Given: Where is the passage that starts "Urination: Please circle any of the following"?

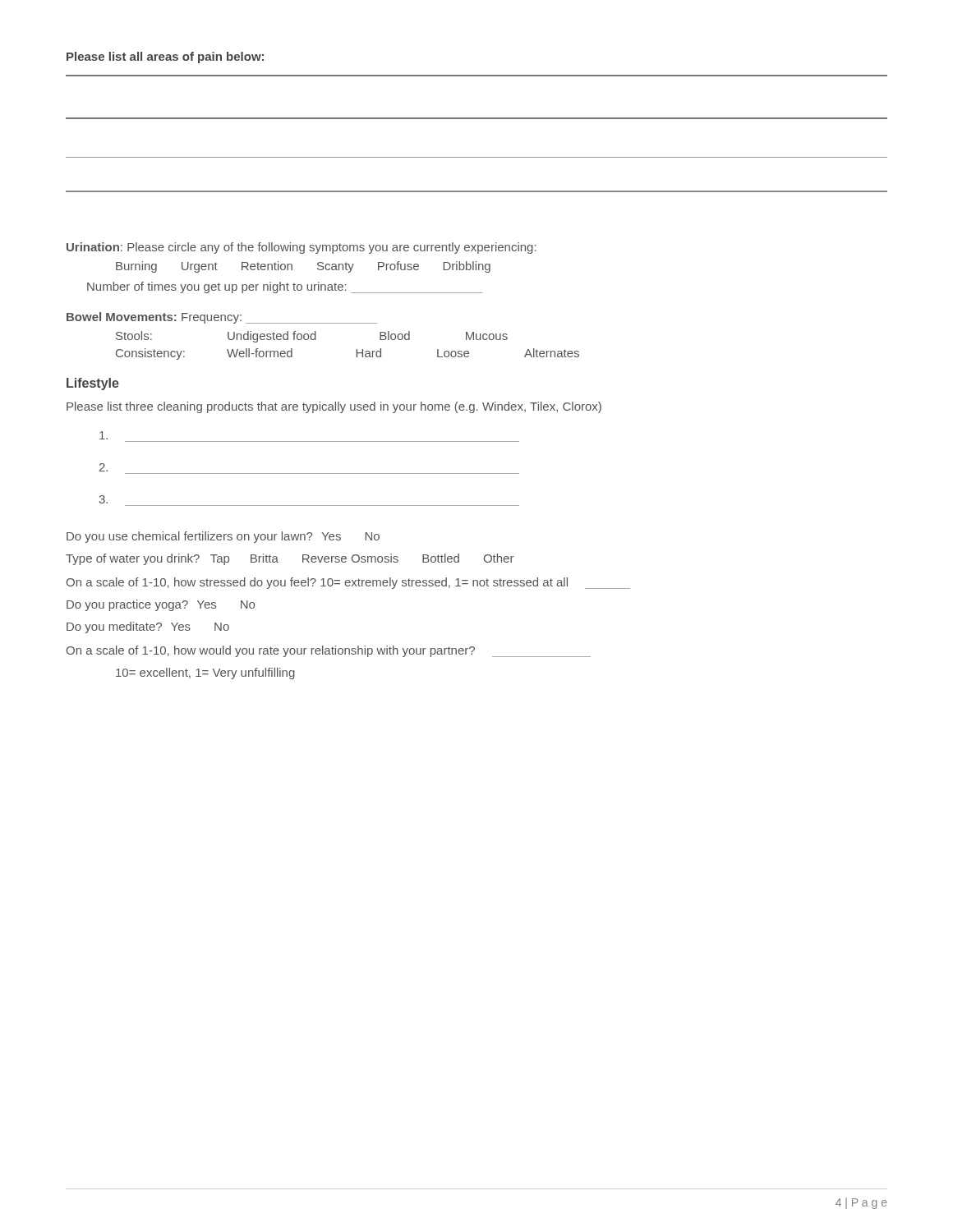Looking at the screenshot, I should pyautogui.click(x=476, y=267).
